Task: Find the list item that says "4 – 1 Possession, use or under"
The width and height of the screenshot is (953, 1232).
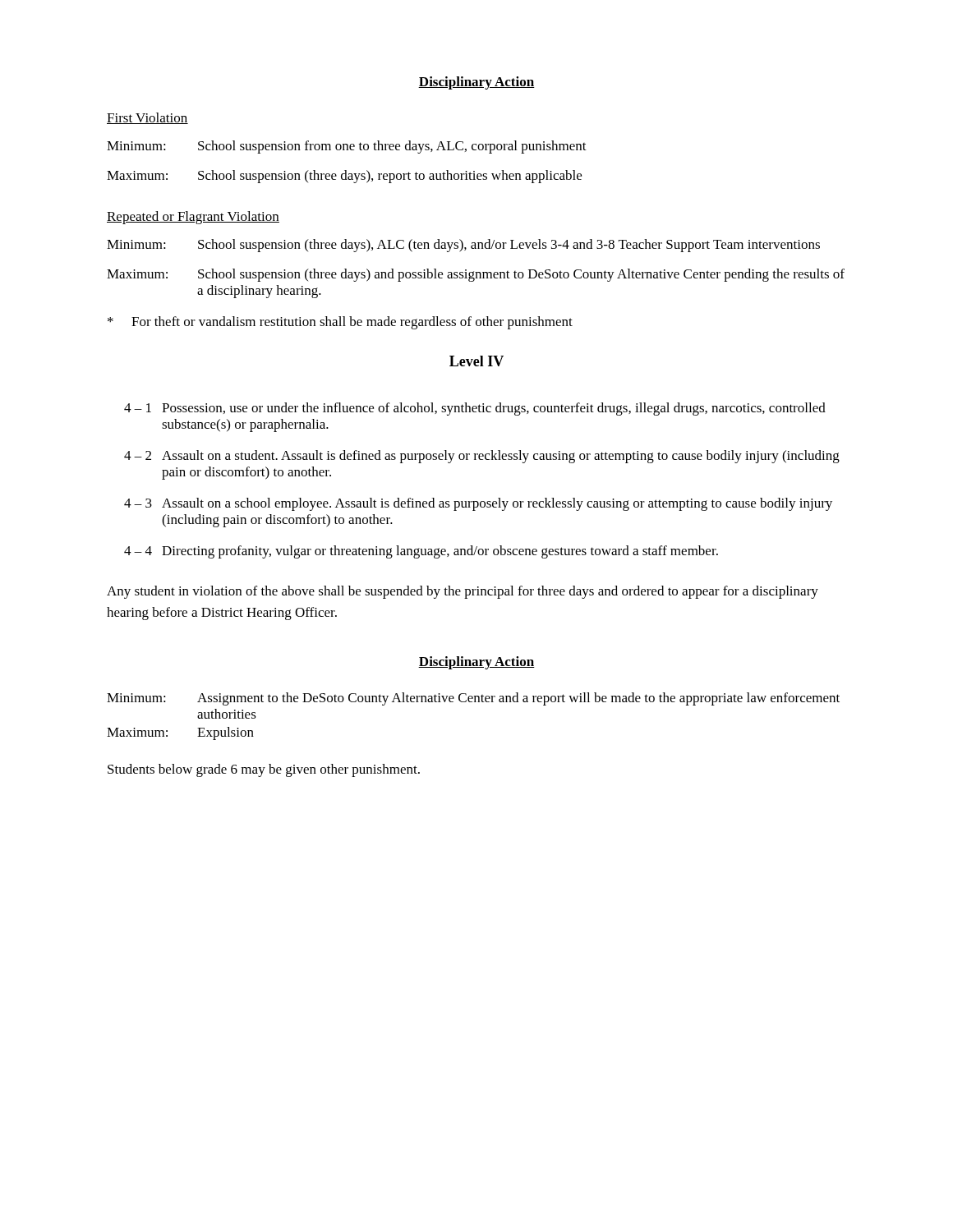Action: coord(476,416)
